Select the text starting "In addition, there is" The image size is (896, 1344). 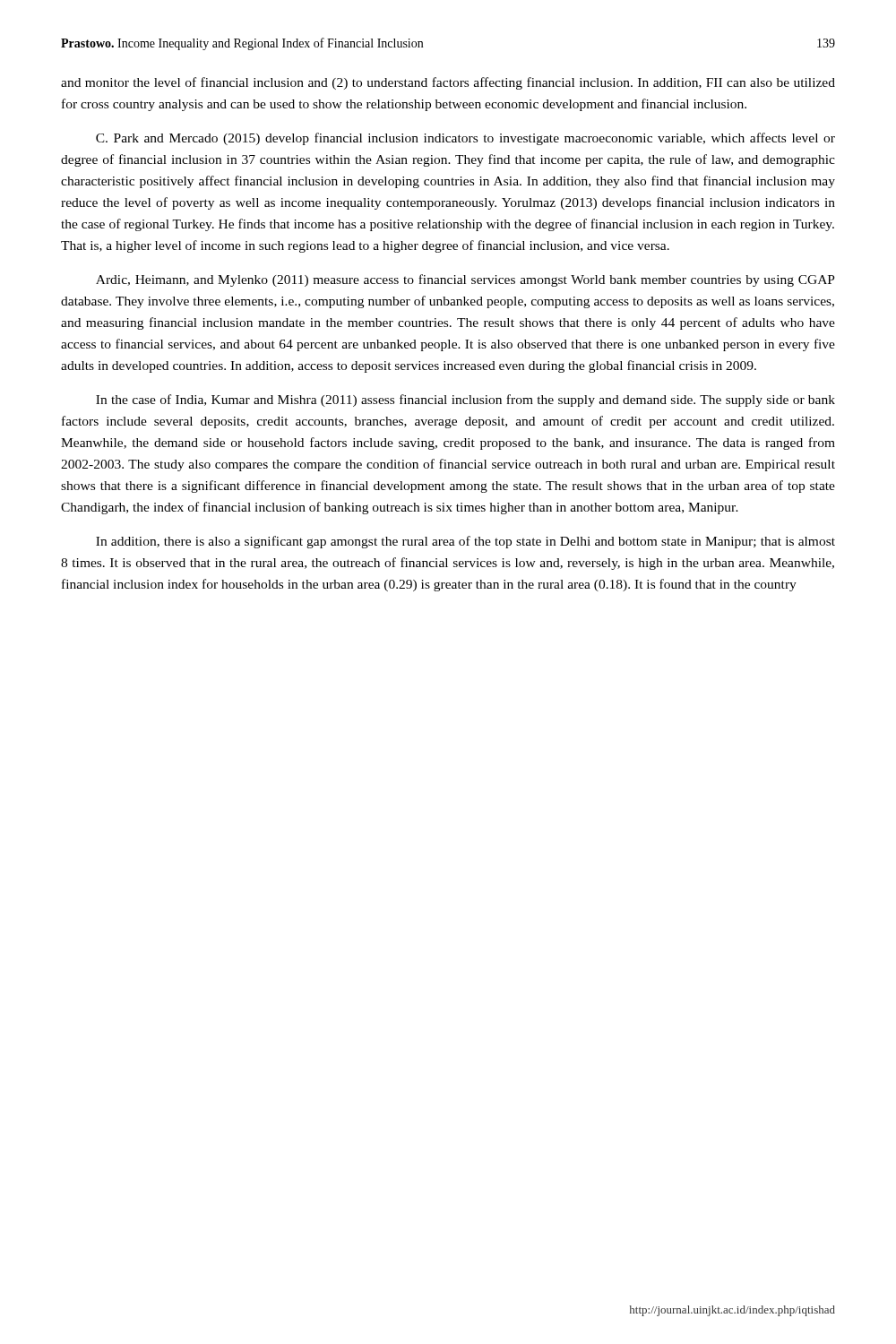448,563
